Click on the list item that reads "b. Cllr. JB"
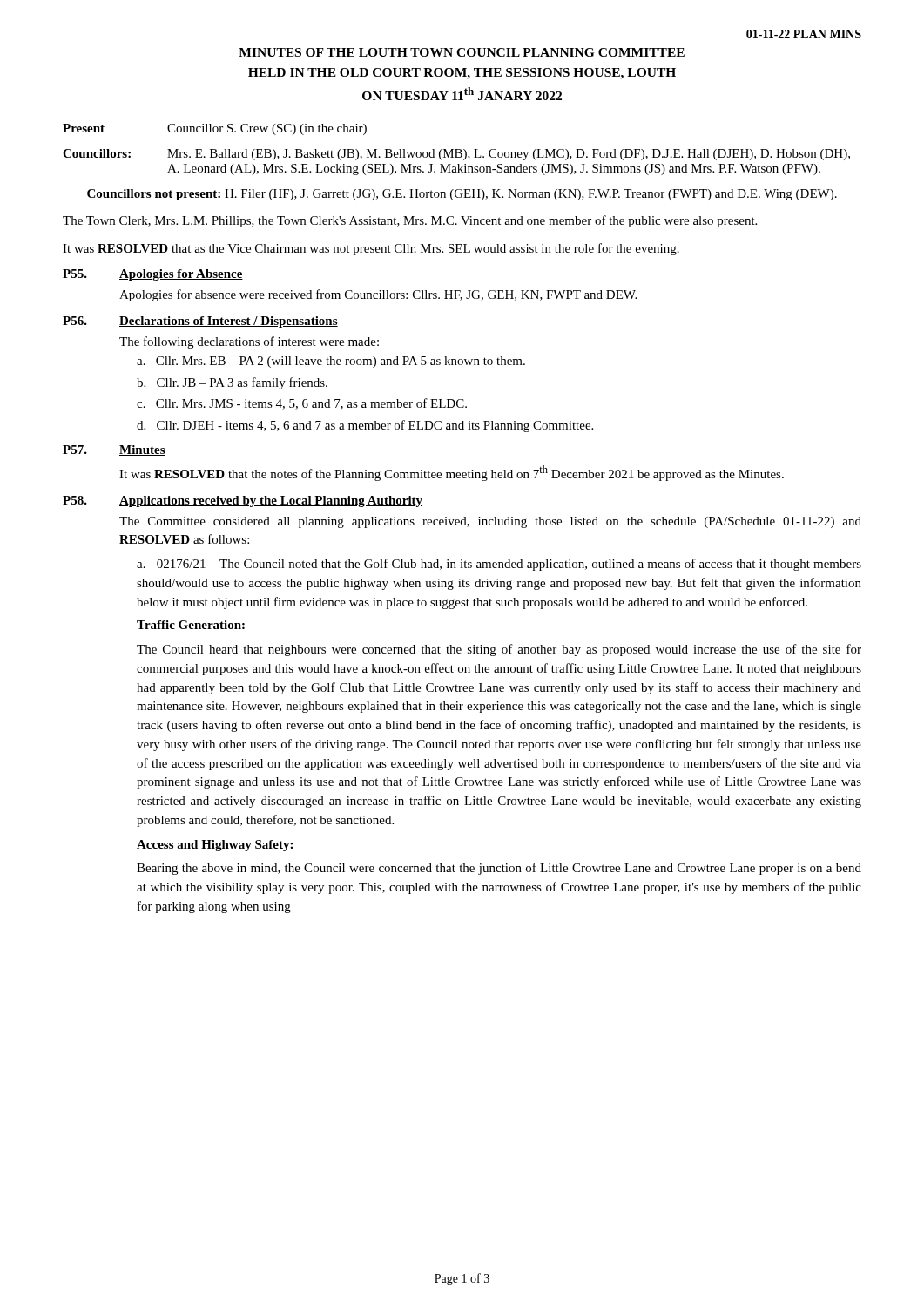924x1307 pixels. 232,382
